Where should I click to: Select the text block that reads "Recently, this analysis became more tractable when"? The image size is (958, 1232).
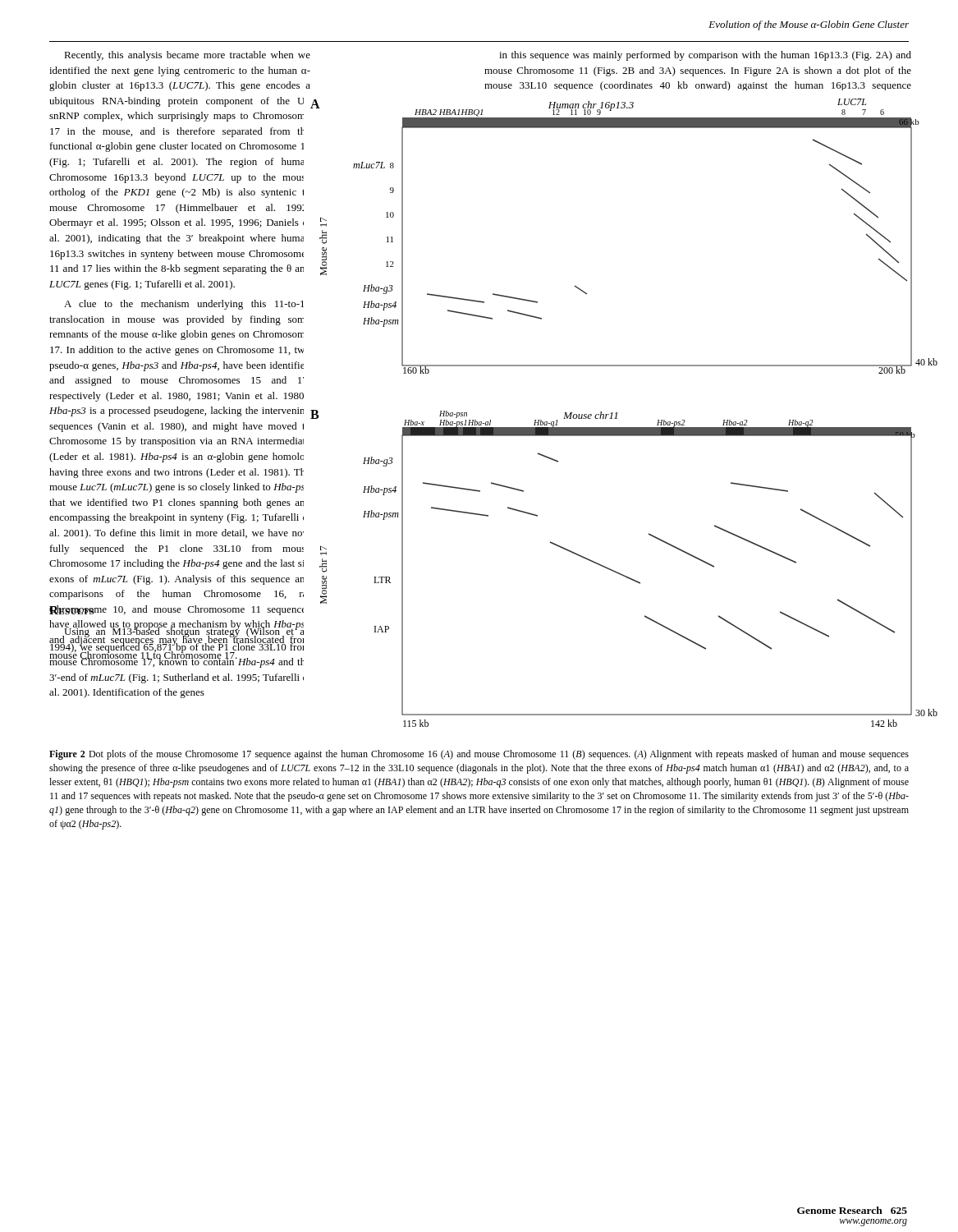pyautogui.click(x=180, y=355)
